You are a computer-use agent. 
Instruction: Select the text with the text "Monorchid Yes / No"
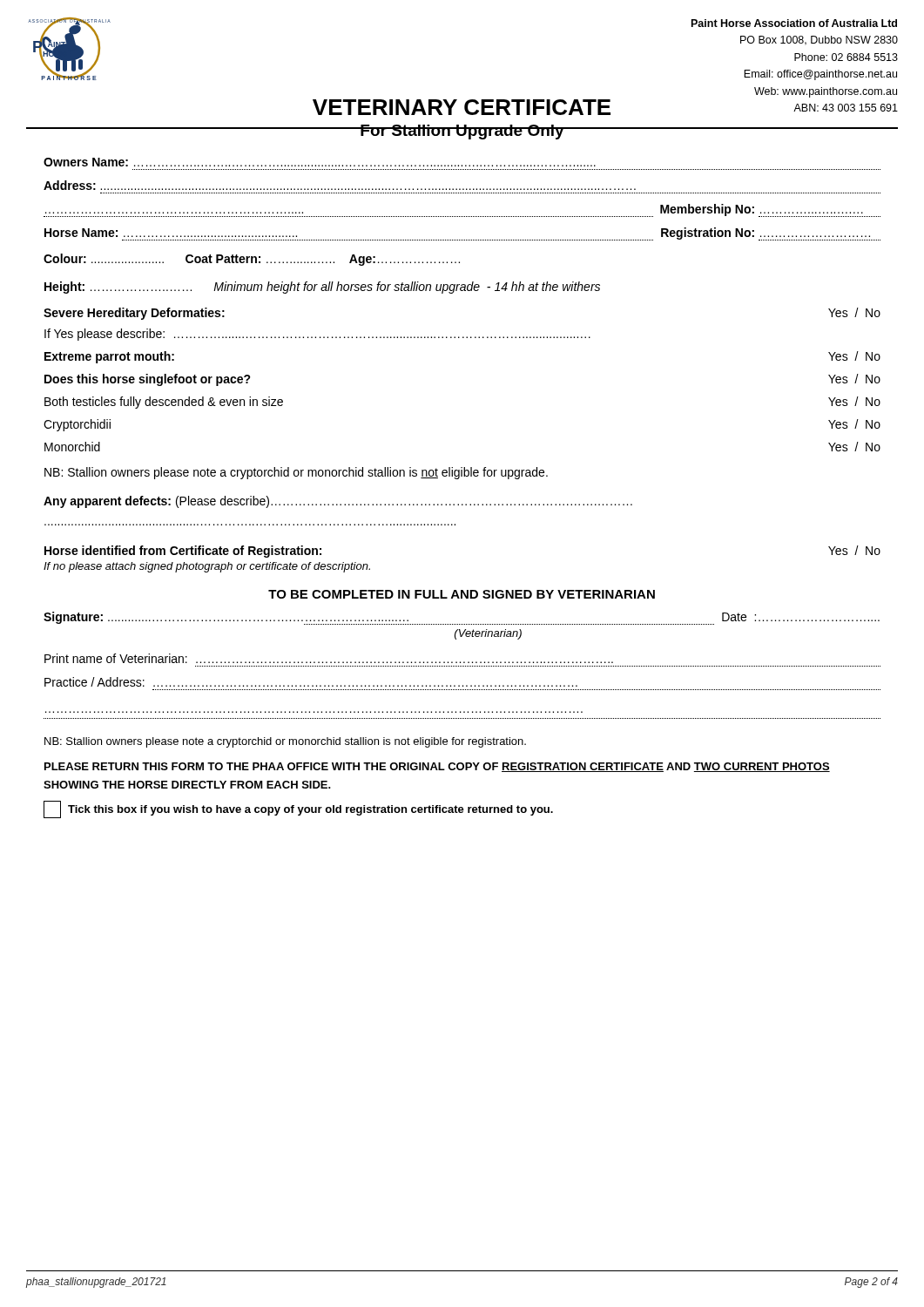[x=70, y=446]
